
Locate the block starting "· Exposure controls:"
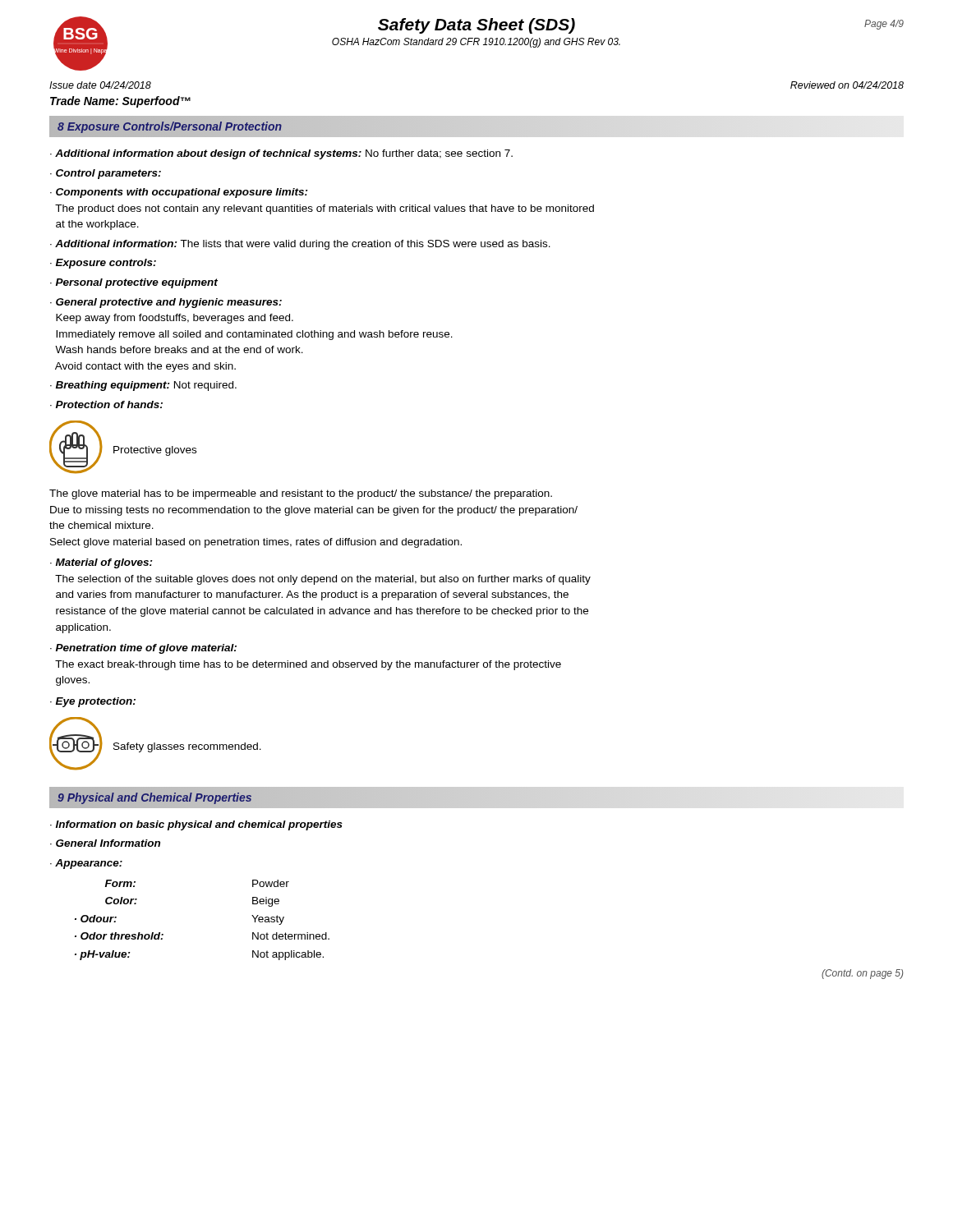tap(103, 263)
